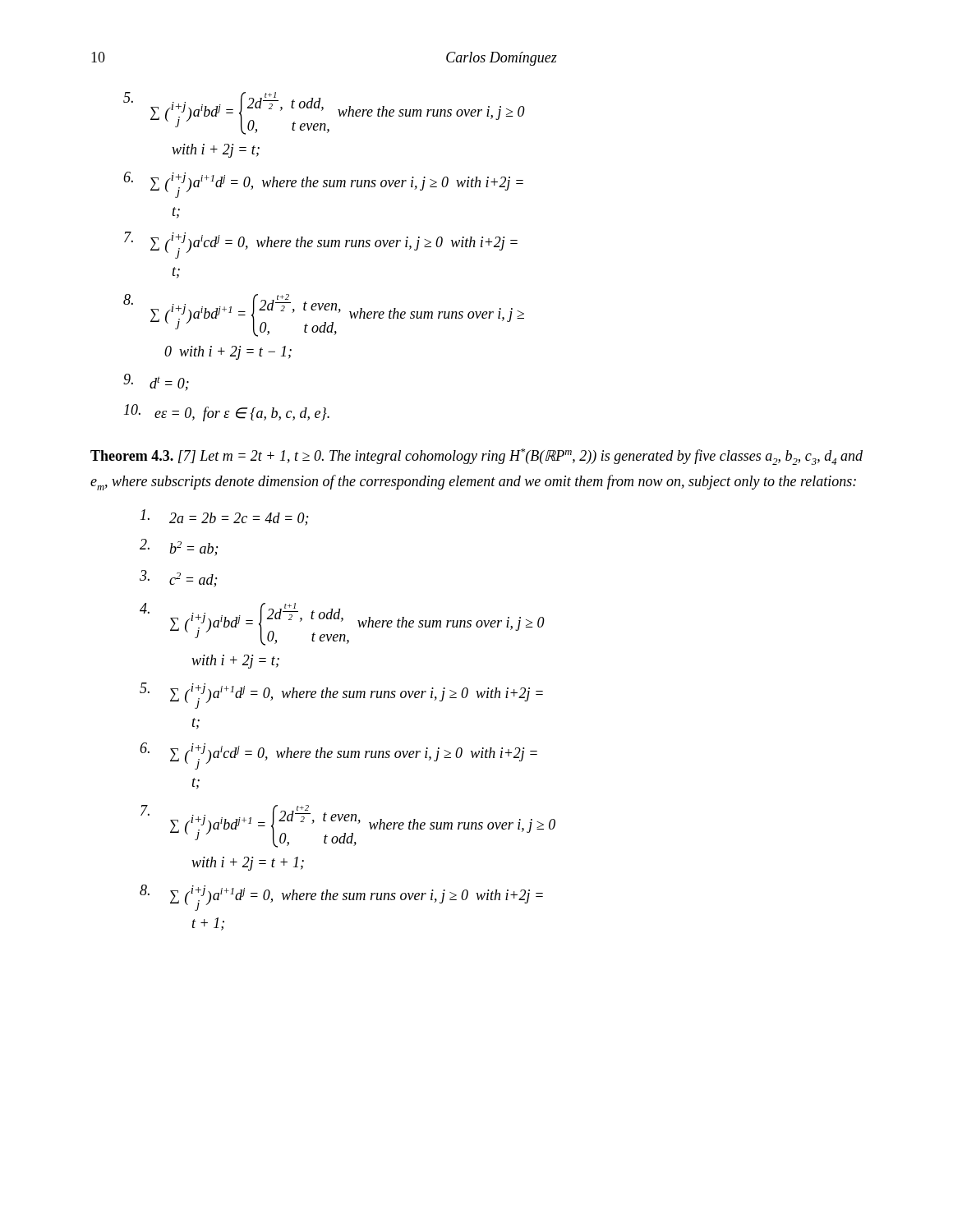Locate the block of text that opens with "2a = 2b"
The width and height of the screenshot is (953, 1232).
pos(225,518)
